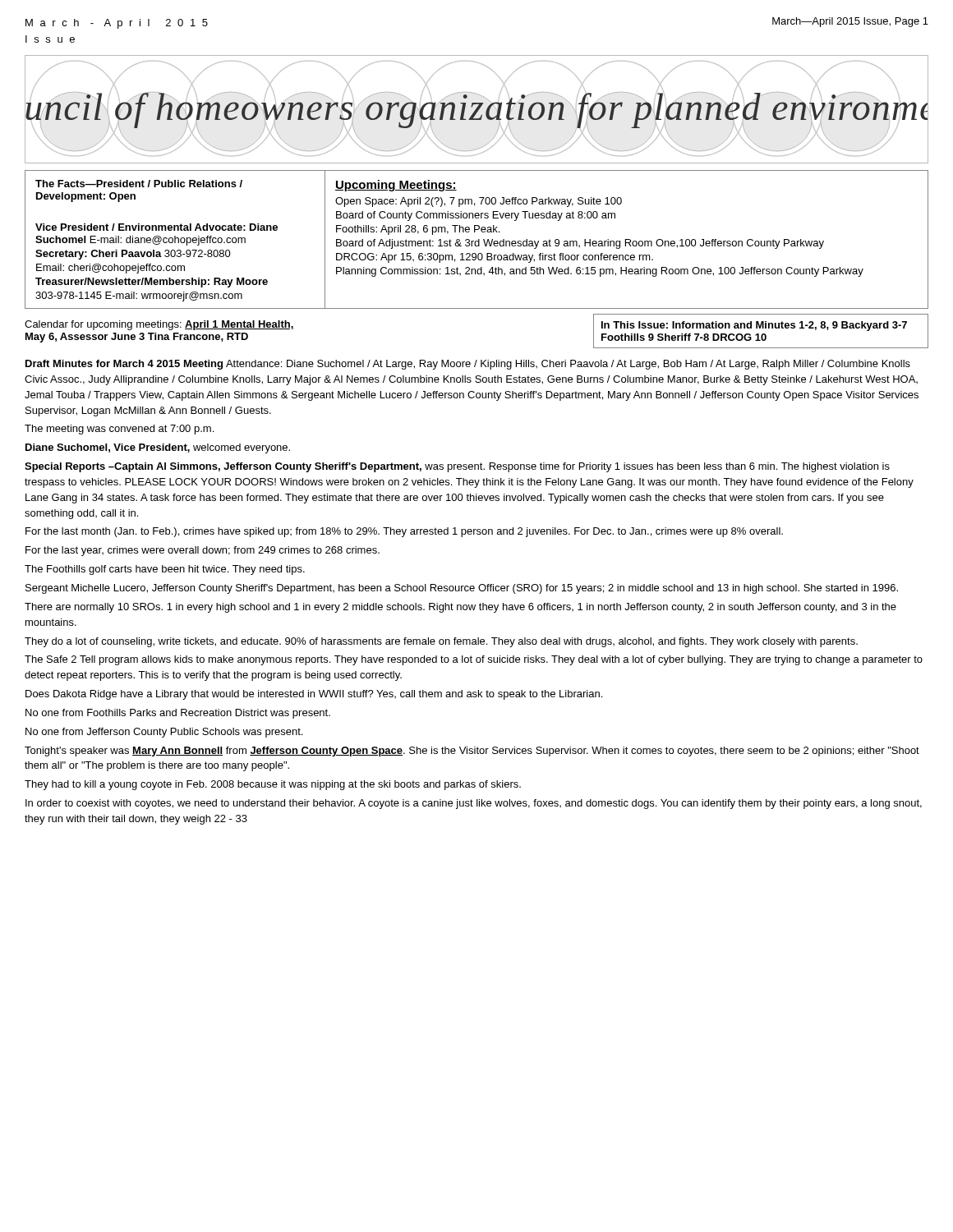
Task: Point to the region starting "Tonight's speaker was Mary Ann"
Action: coord(472,758)
